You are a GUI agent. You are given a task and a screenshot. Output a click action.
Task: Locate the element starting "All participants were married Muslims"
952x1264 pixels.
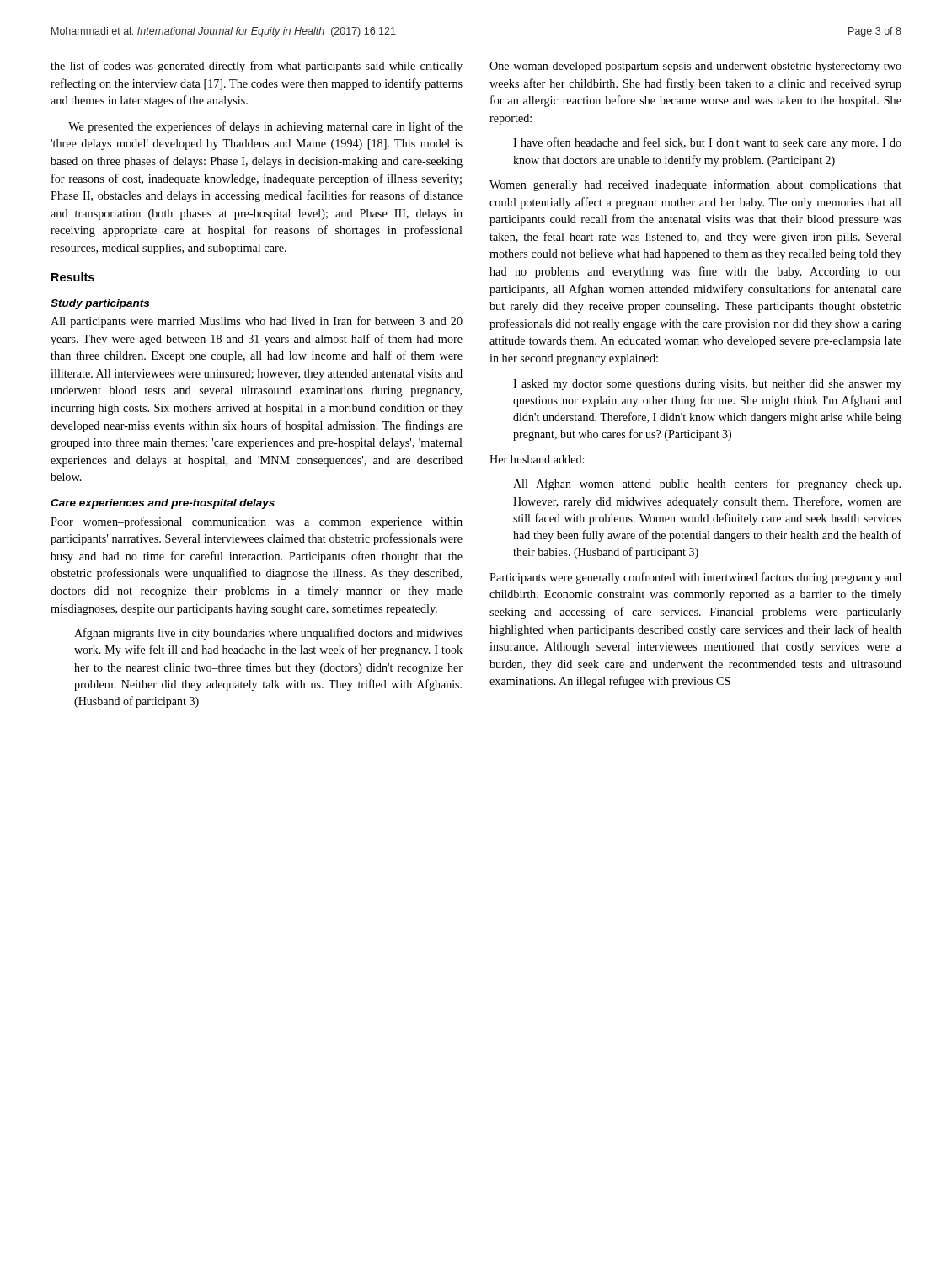257,399
